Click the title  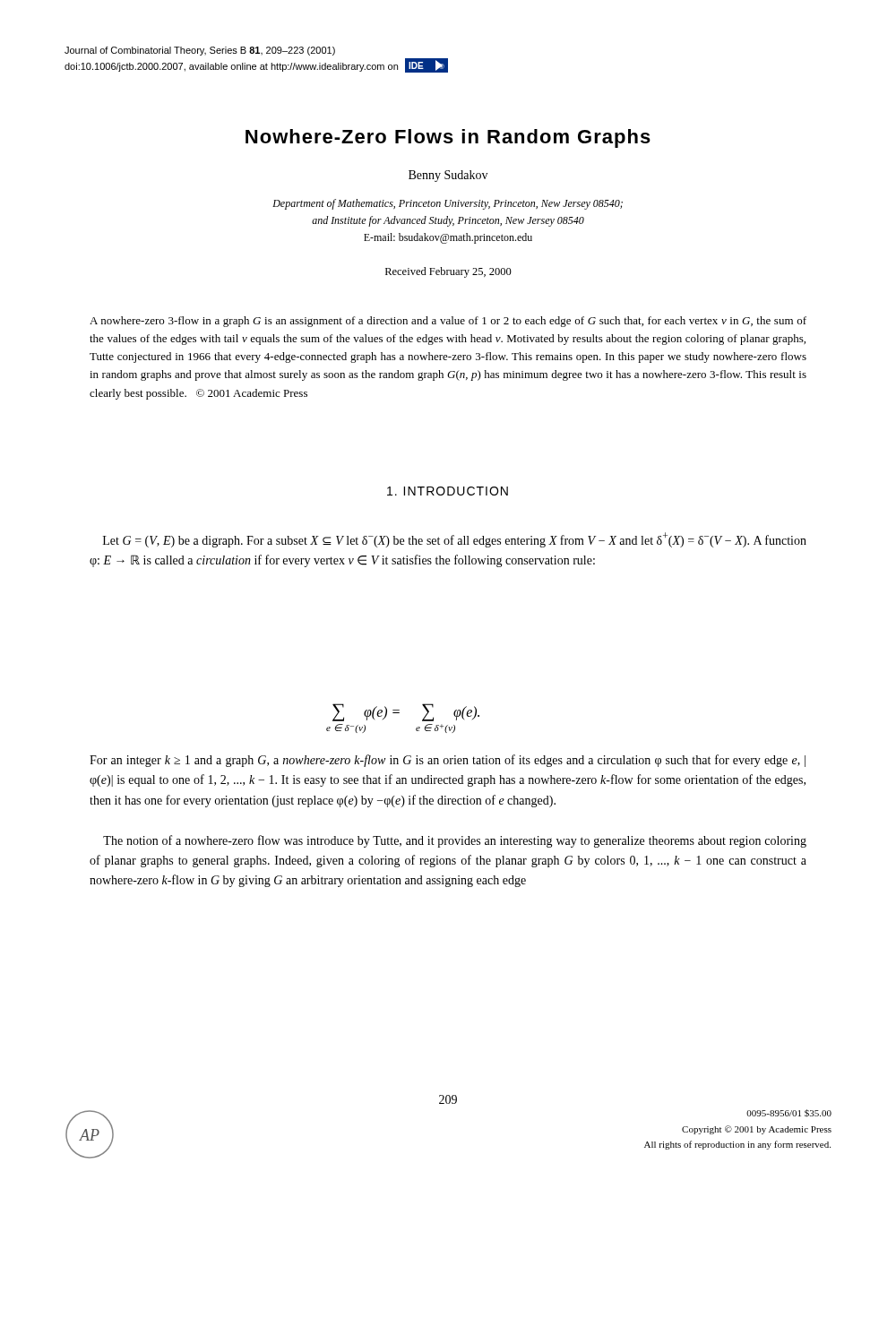tap(448, 137)
